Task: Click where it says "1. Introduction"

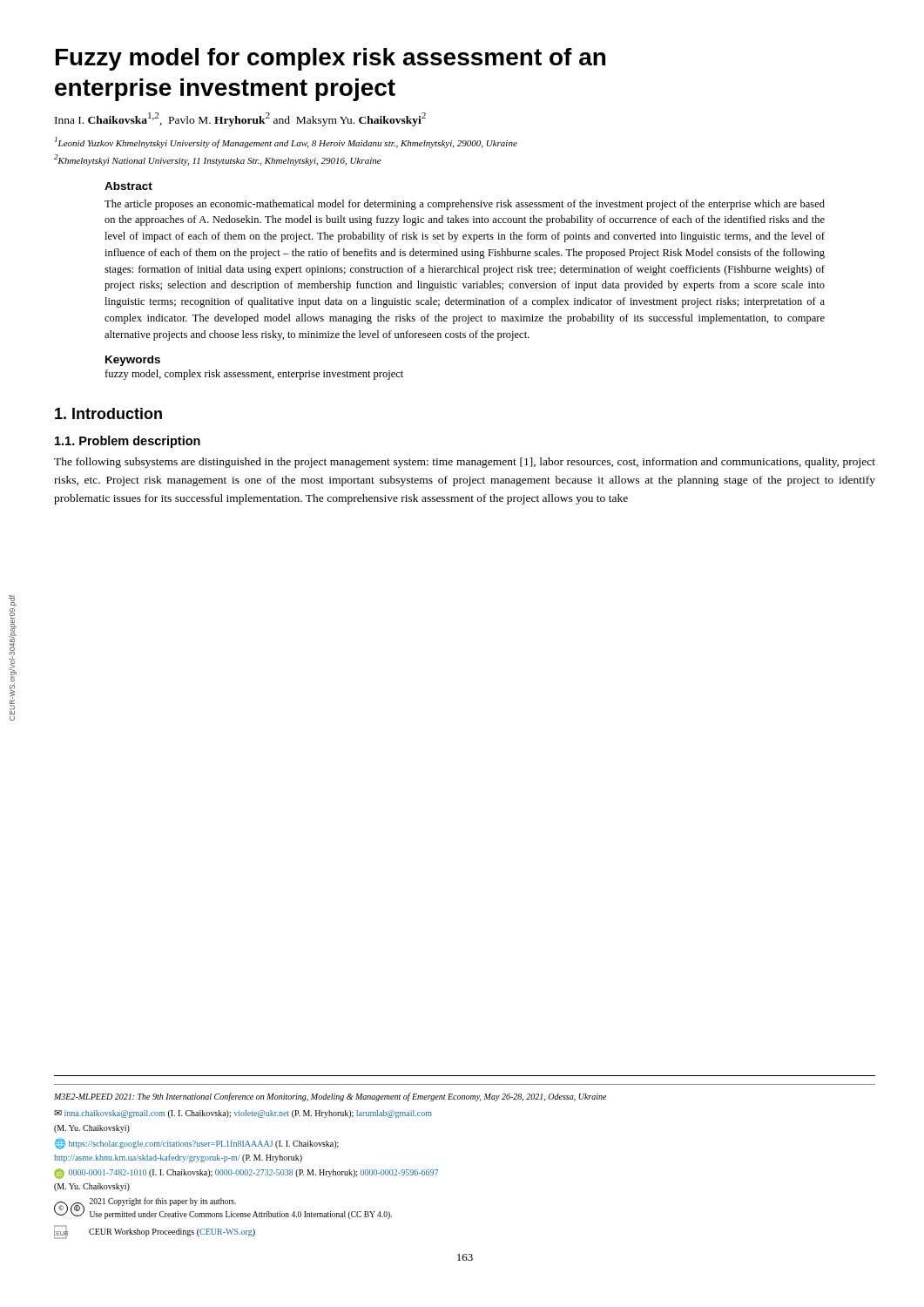Action: 108,414
